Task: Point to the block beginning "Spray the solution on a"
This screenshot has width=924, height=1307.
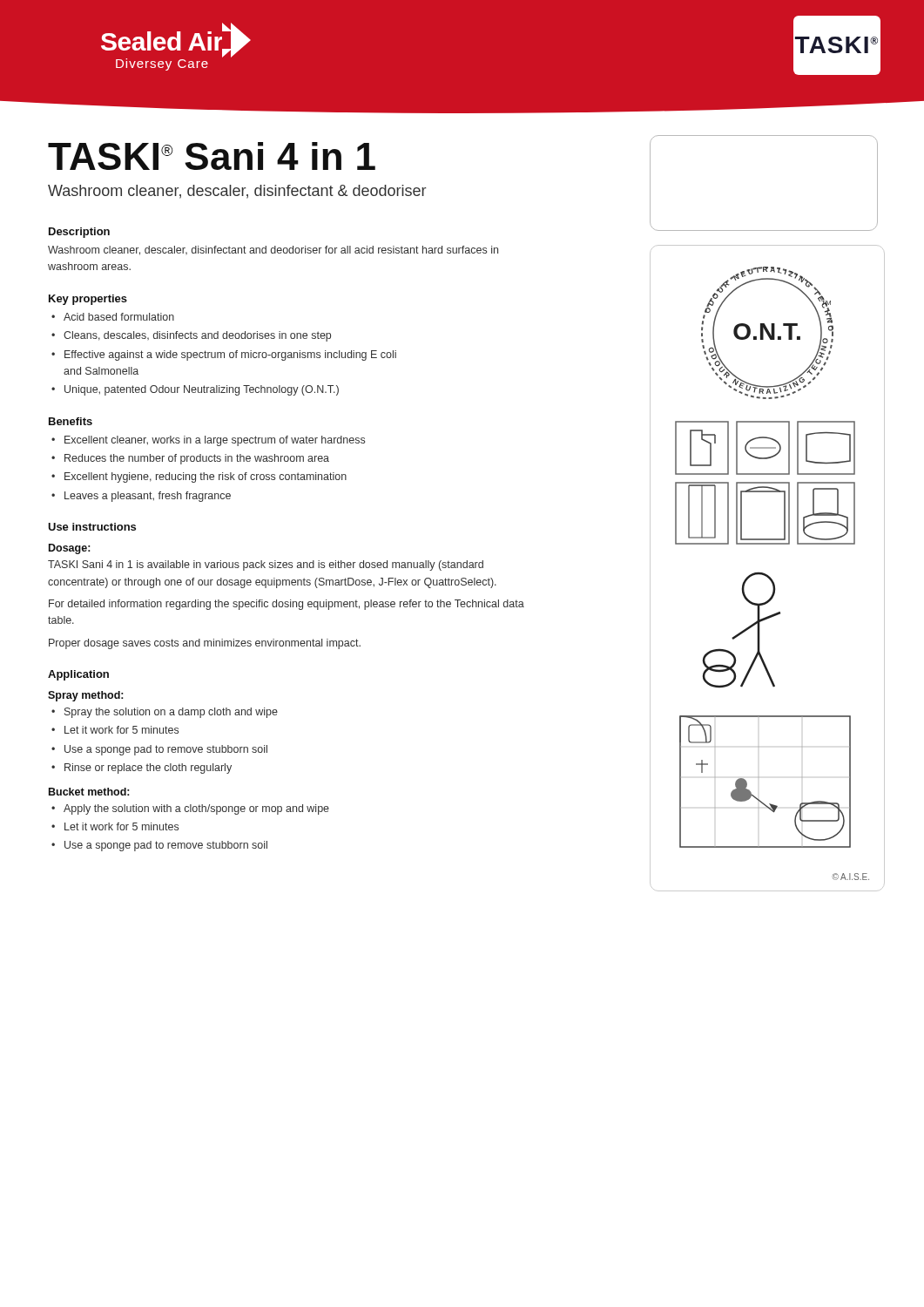Action: tap(171, 712)
